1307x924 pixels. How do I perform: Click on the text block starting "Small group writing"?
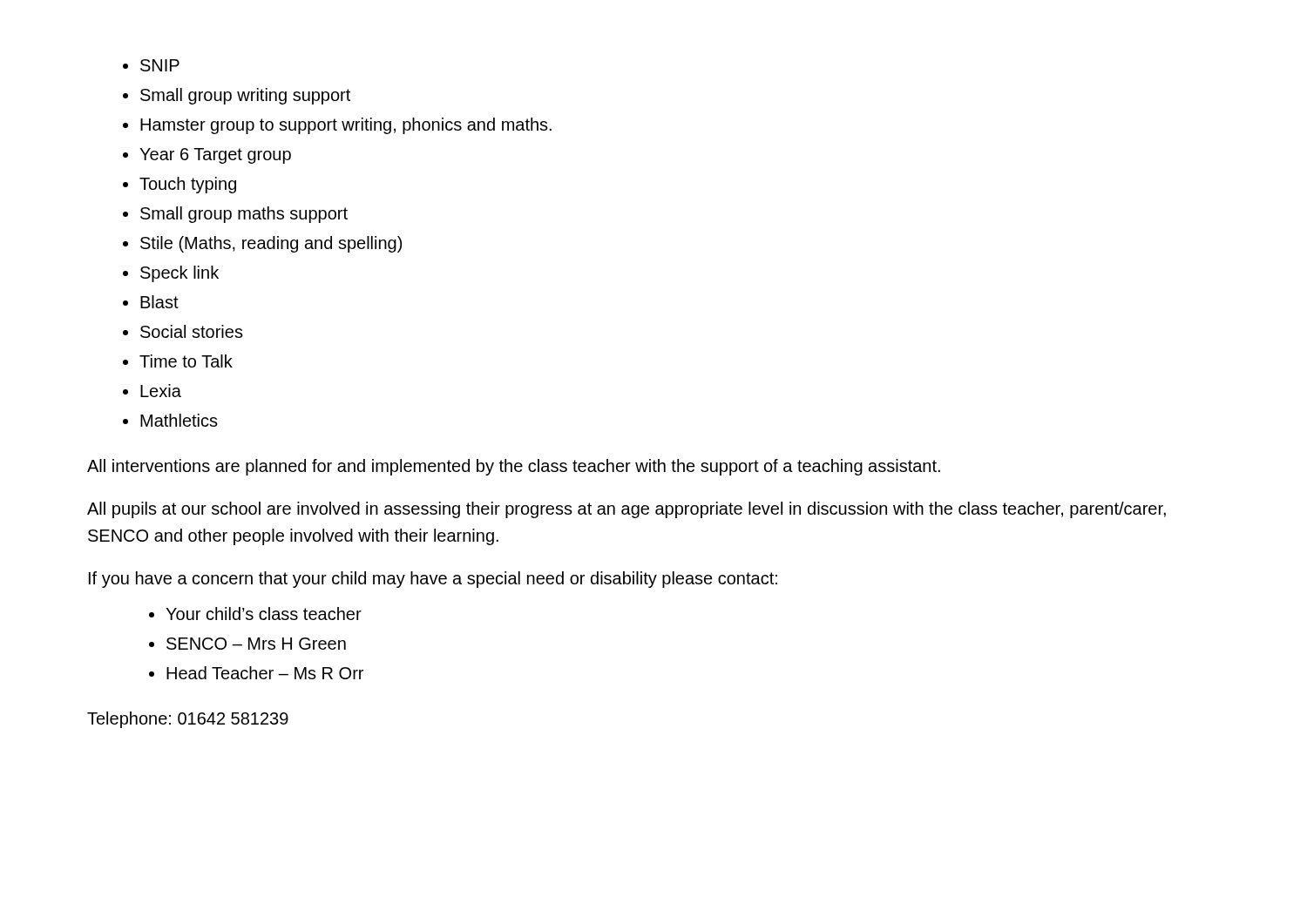[x=245, y=95]
